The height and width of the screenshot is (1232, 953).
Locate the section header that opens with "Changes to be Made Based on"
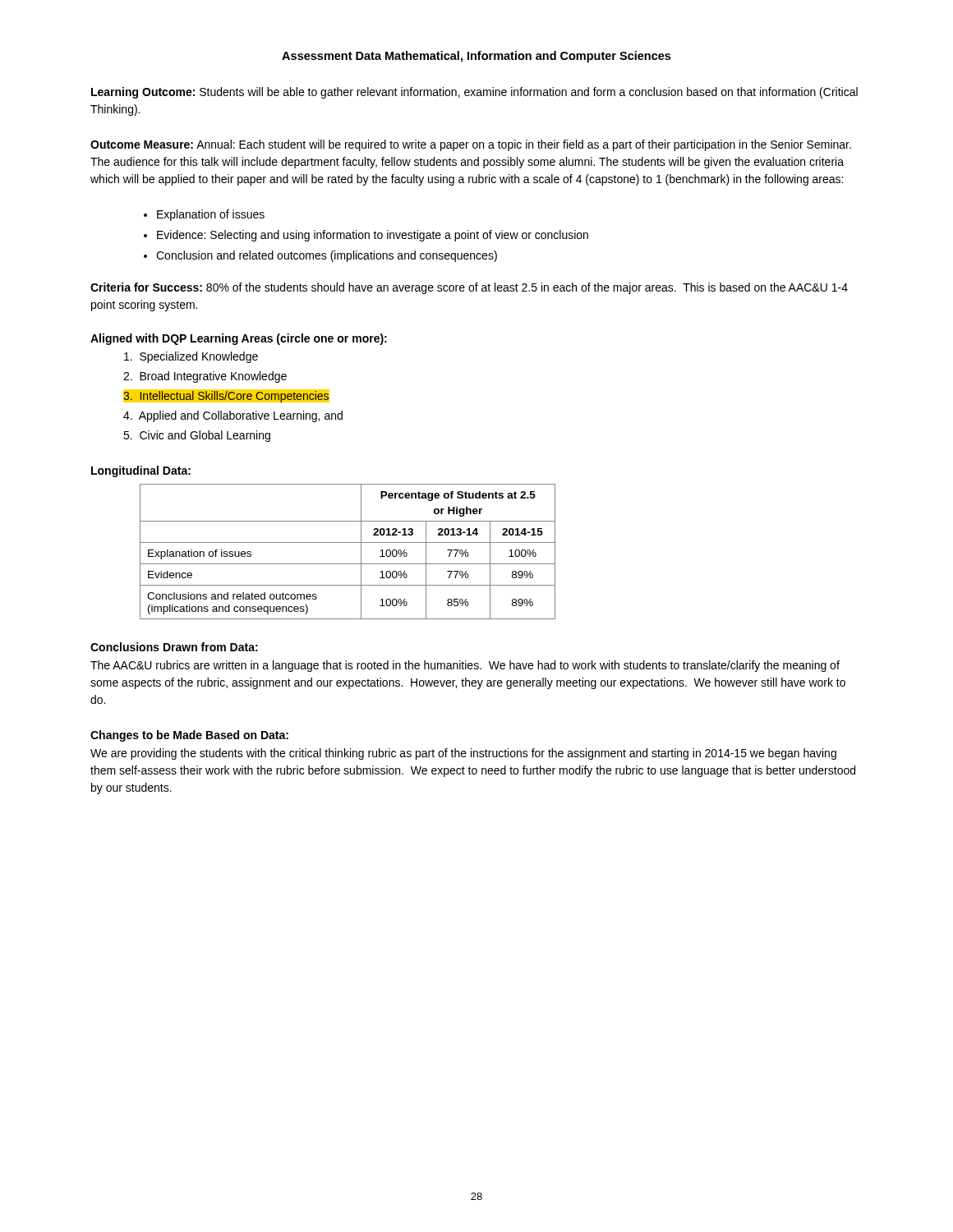(x=190, y=735)
